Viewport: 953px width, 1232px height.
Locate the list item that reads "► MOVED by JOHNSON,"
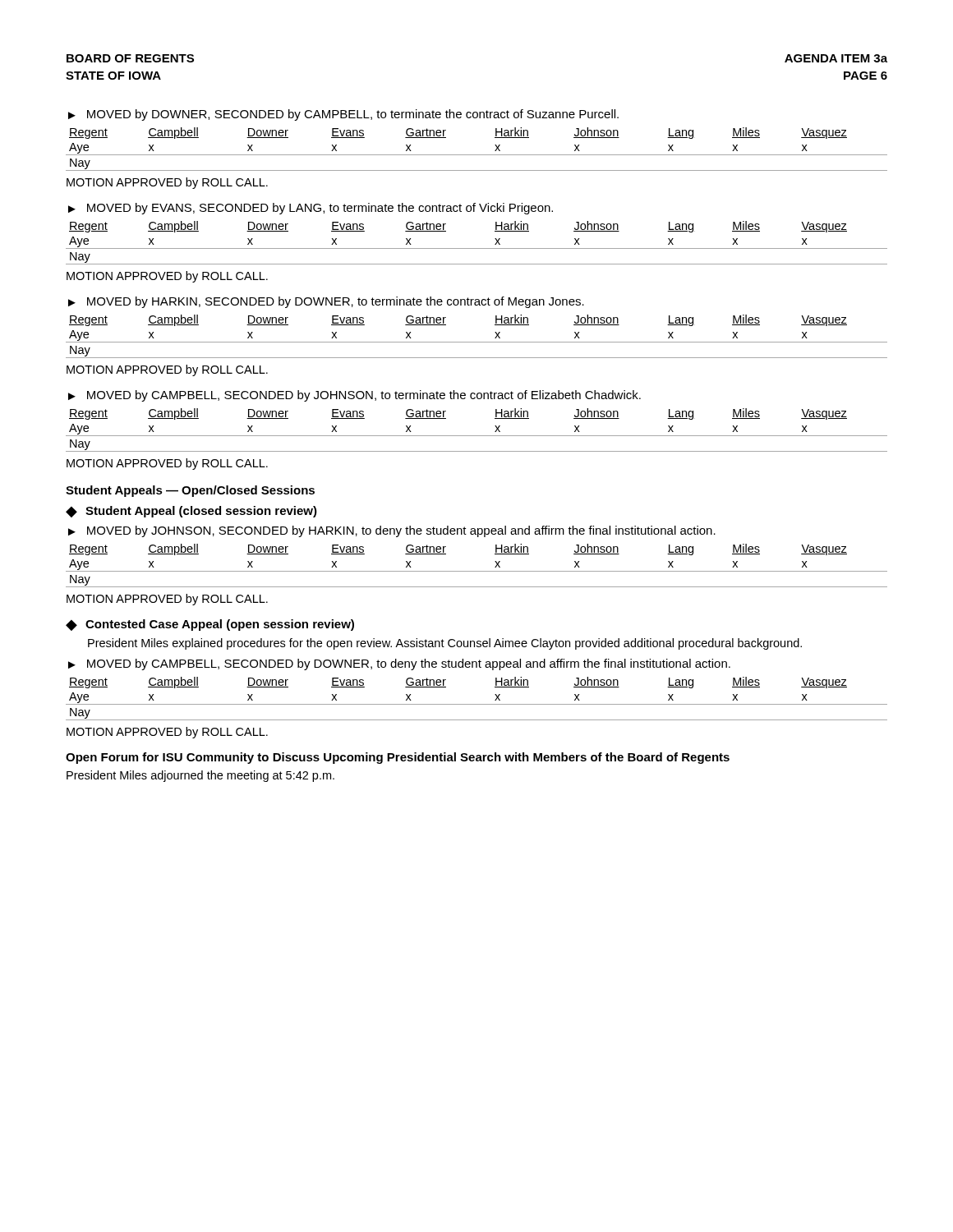[476, 530]
